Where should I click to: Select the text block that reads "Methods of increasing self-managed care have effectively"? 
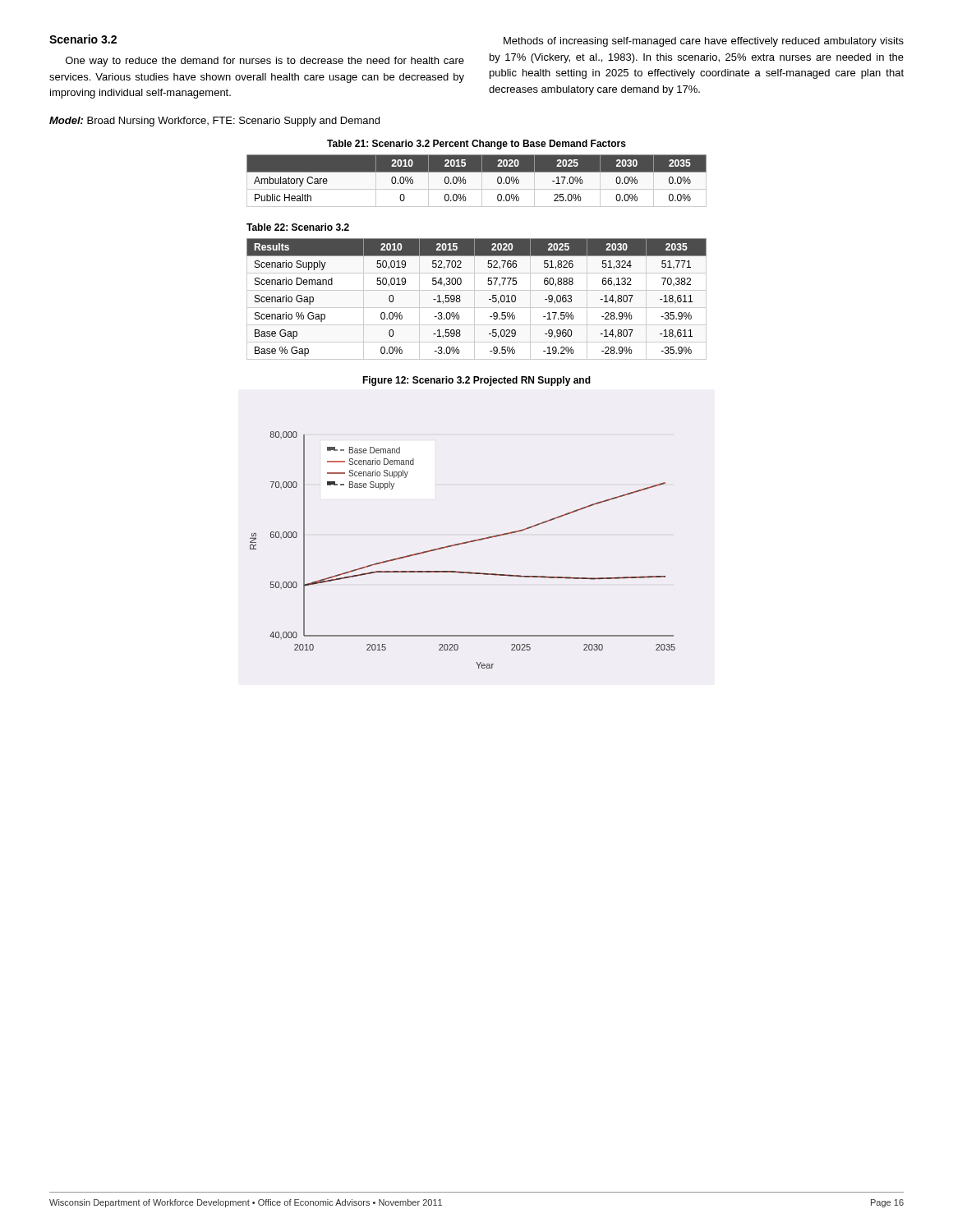[696, 65]
